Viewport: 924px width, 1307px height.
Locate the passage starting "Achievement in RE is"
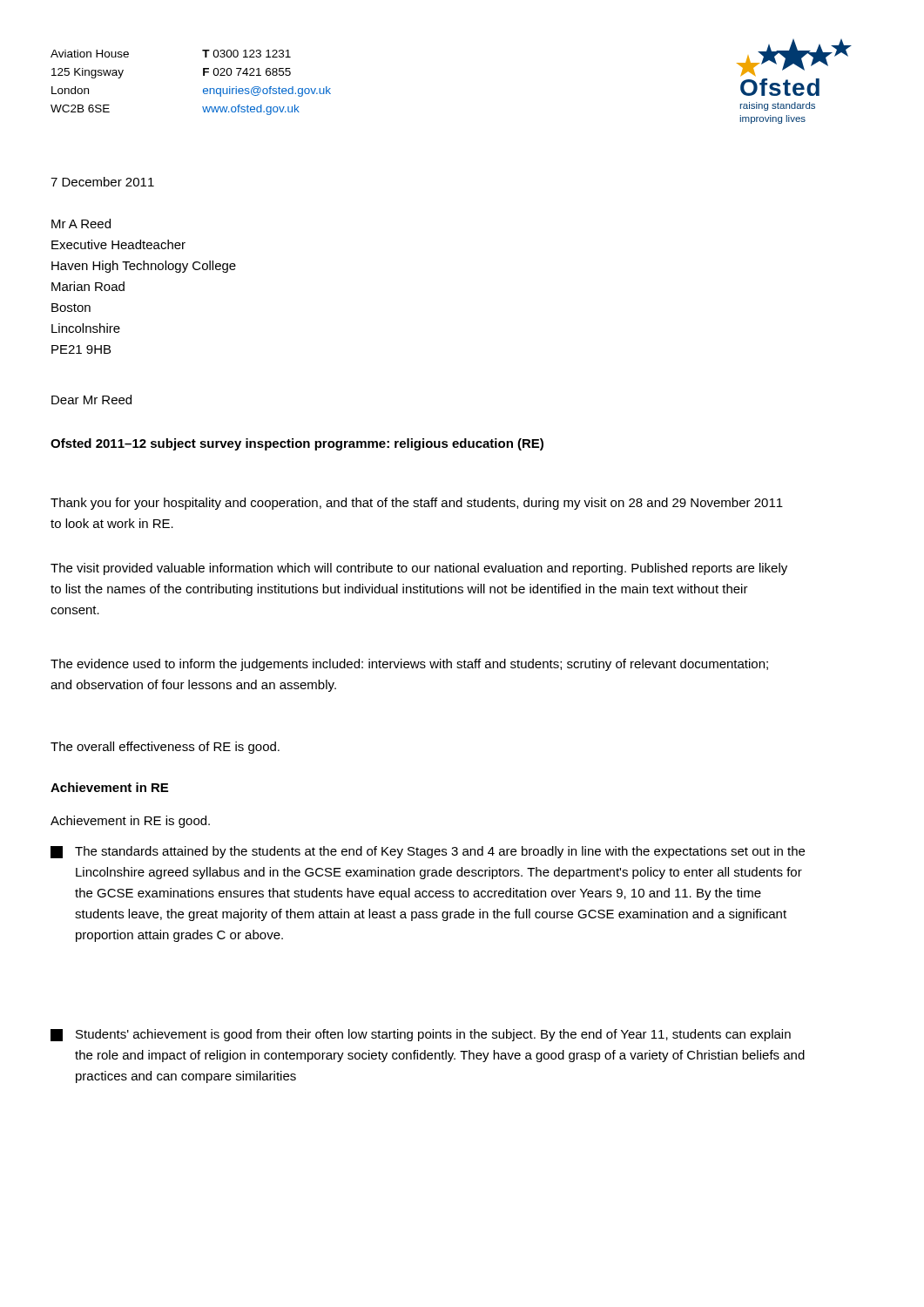(131, 820)
